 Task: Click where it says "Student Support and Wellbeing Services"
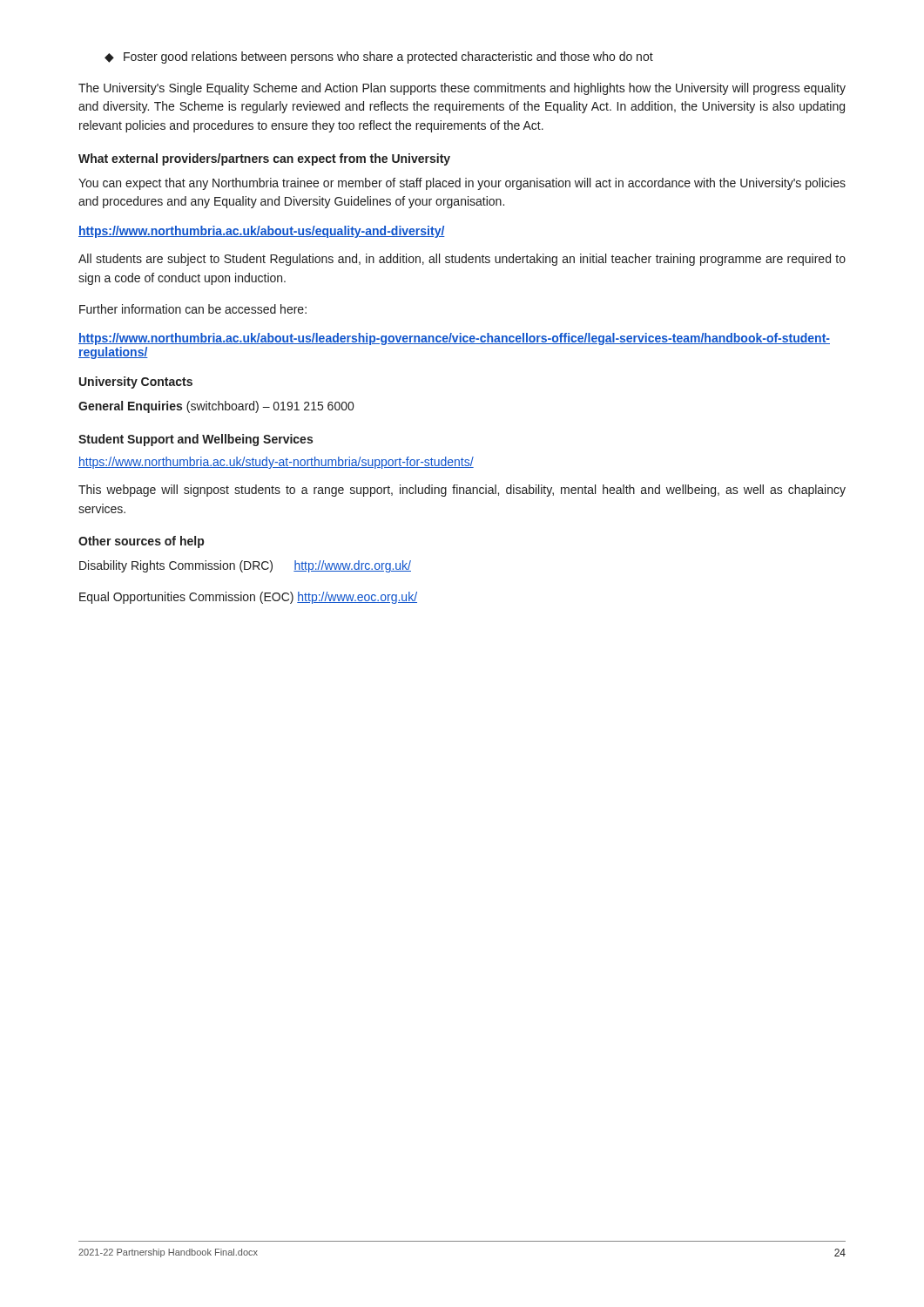[196, 439]
